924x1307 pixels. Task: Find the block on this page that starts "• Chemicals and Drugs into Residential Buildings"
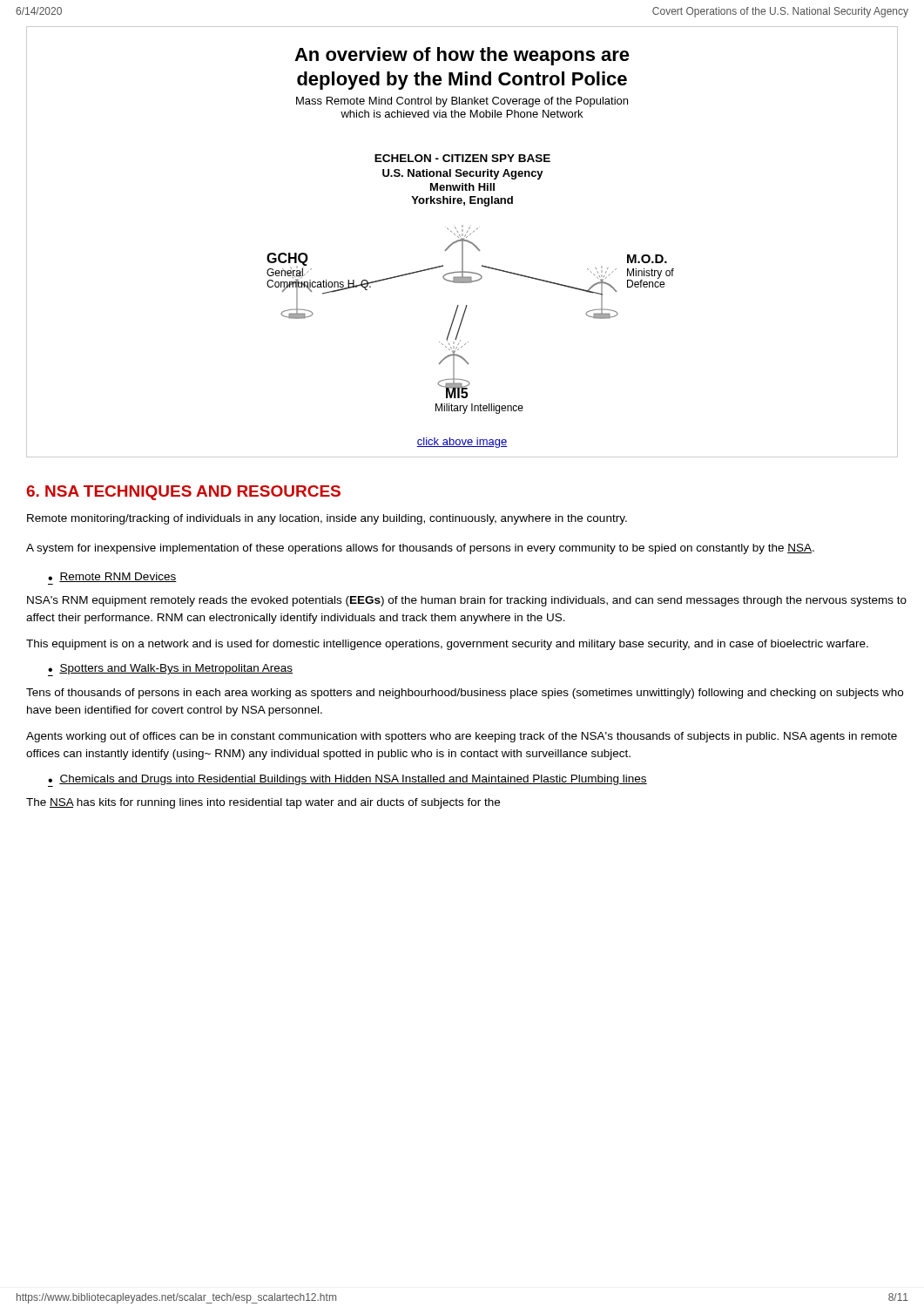coord(473,780)
